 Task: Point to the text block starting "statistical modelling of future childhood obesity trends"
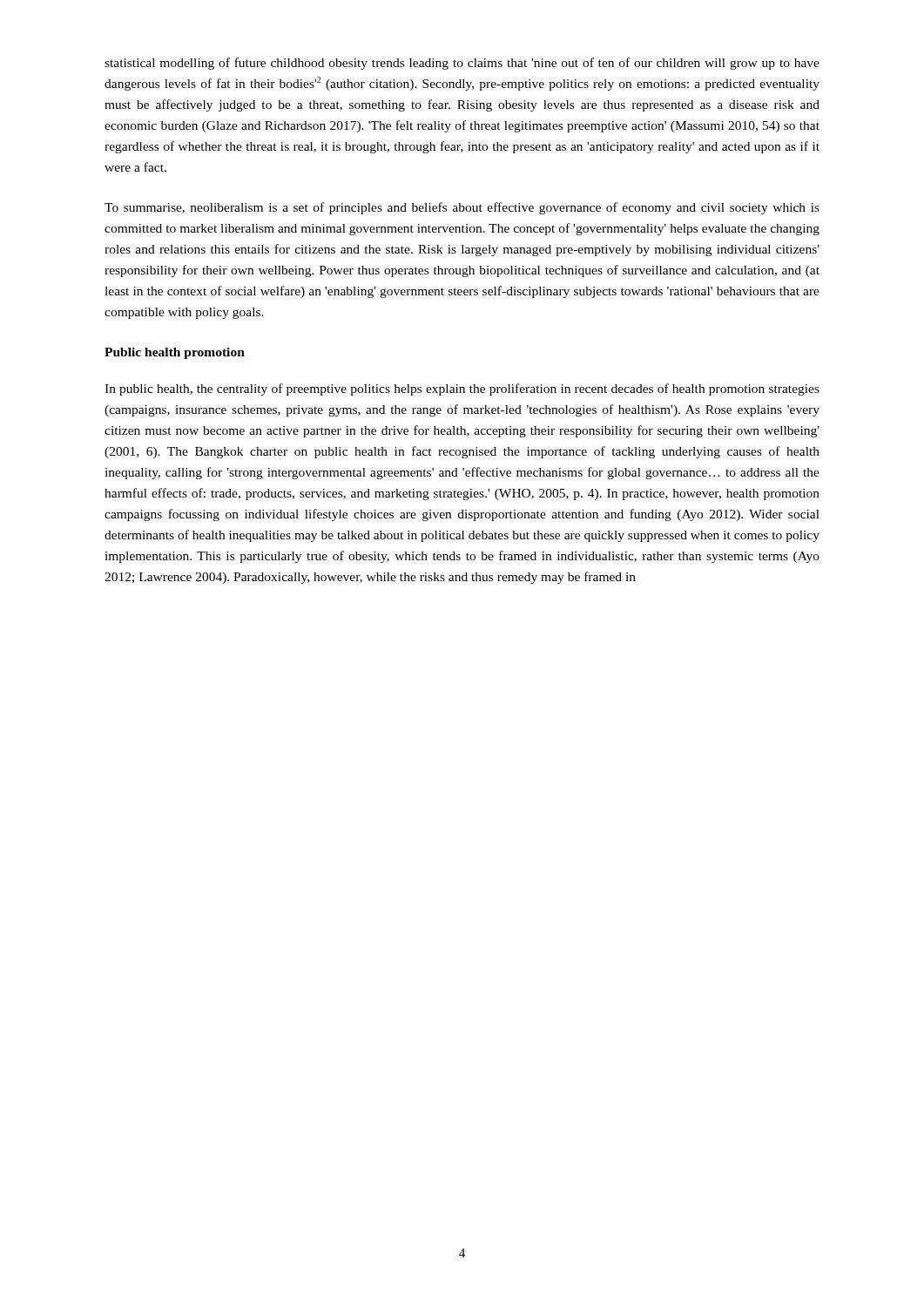[x=462, y=115]
